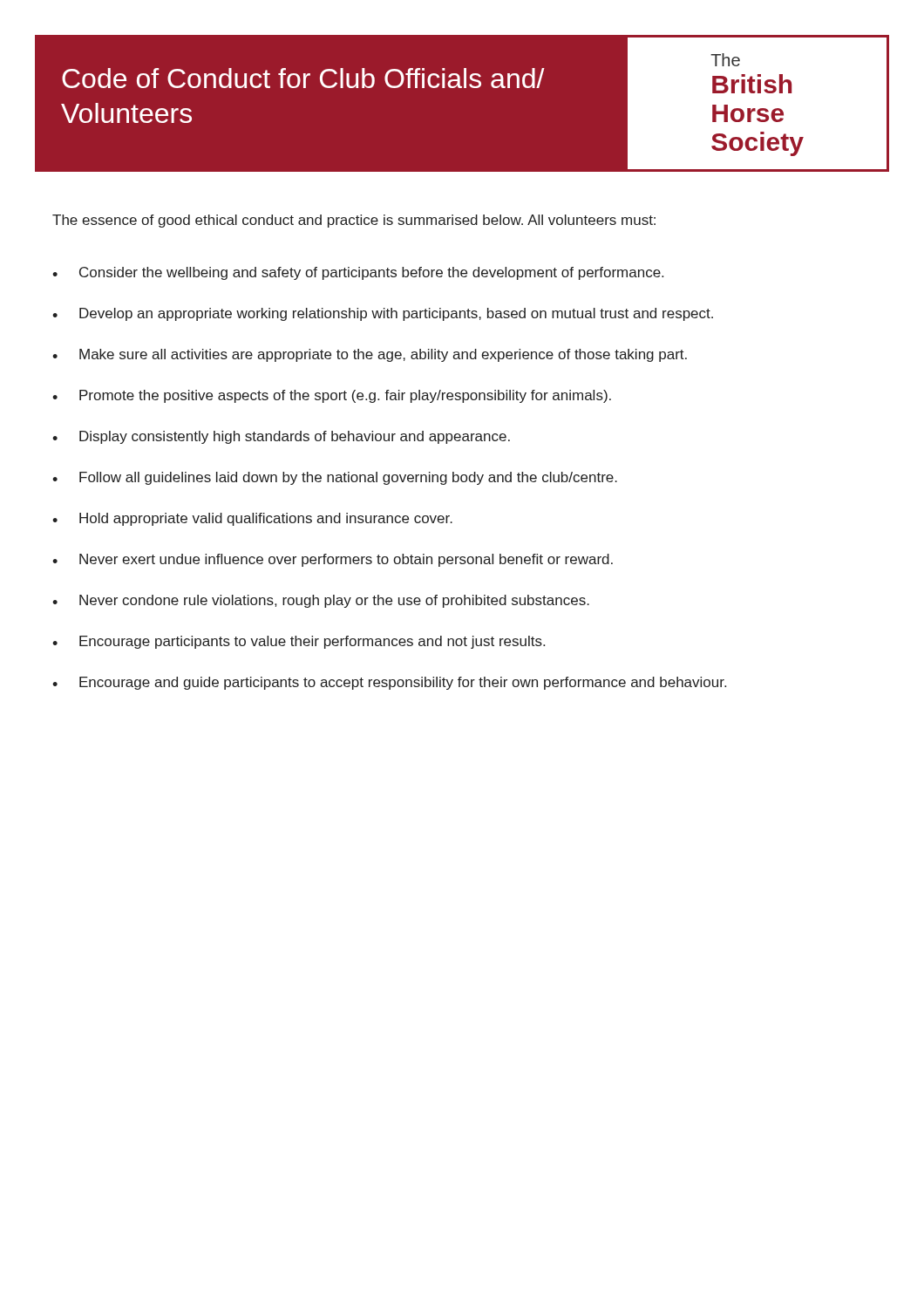Image resolution: width=924 pixels, height=1308 pixels.
Task: Locate the text block starting "• Hold appropriate valid qualifications and insurance"
Action: click(462, 520)
